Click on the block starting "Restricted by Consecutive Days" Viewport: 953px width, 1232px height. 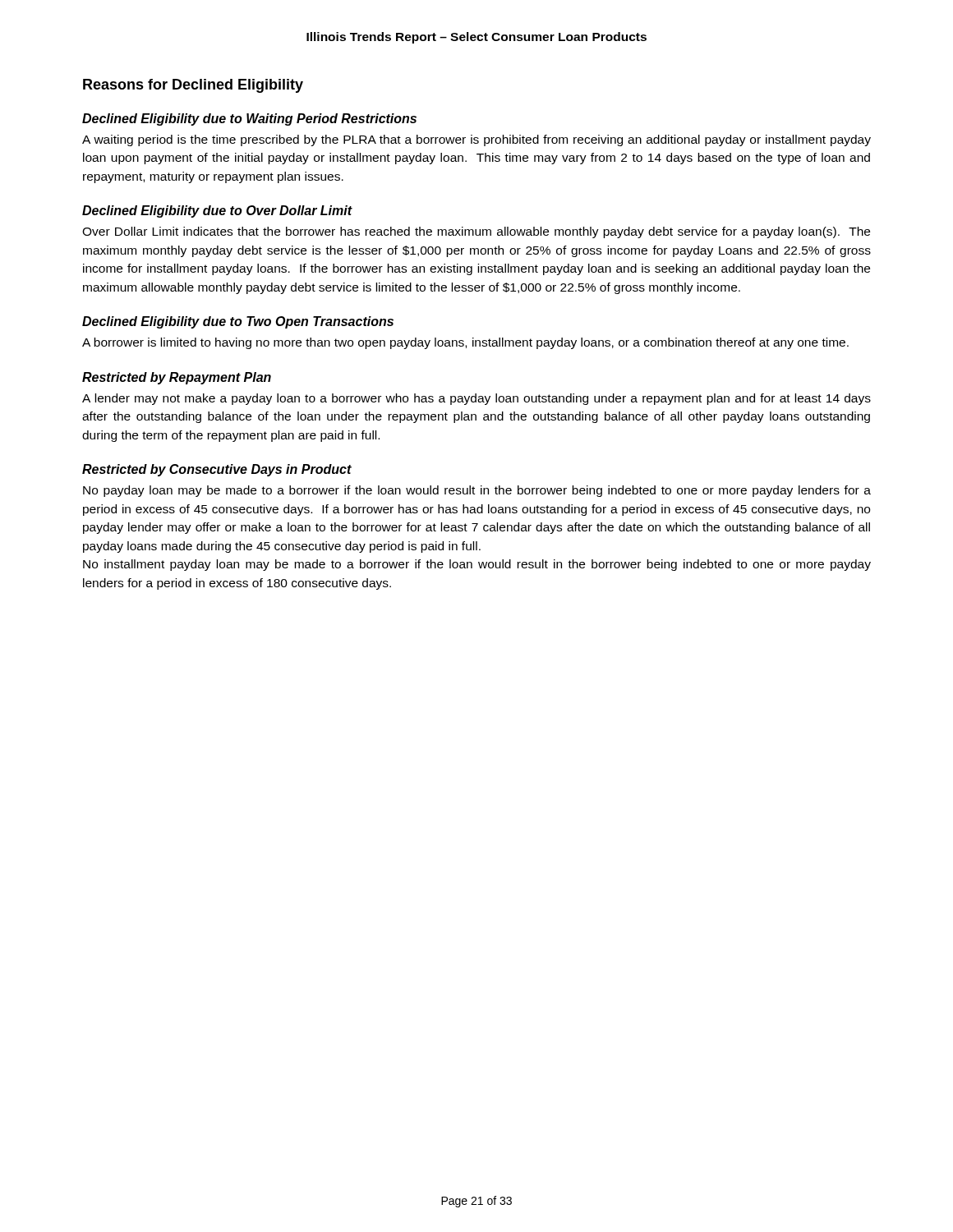coord(217,470)
